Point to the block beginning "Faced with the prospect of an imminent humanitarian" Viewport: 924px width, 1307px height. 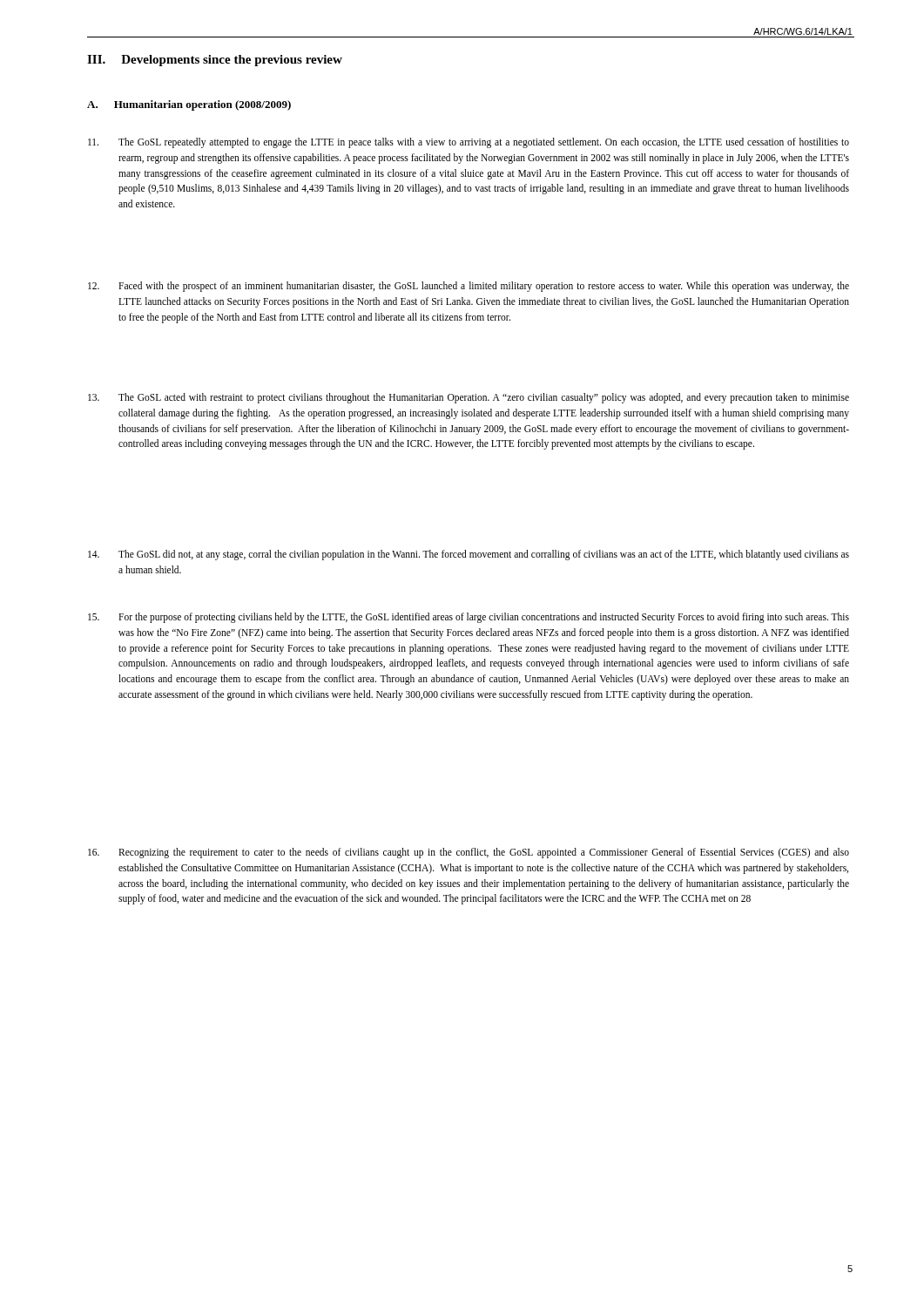(468, 302)
